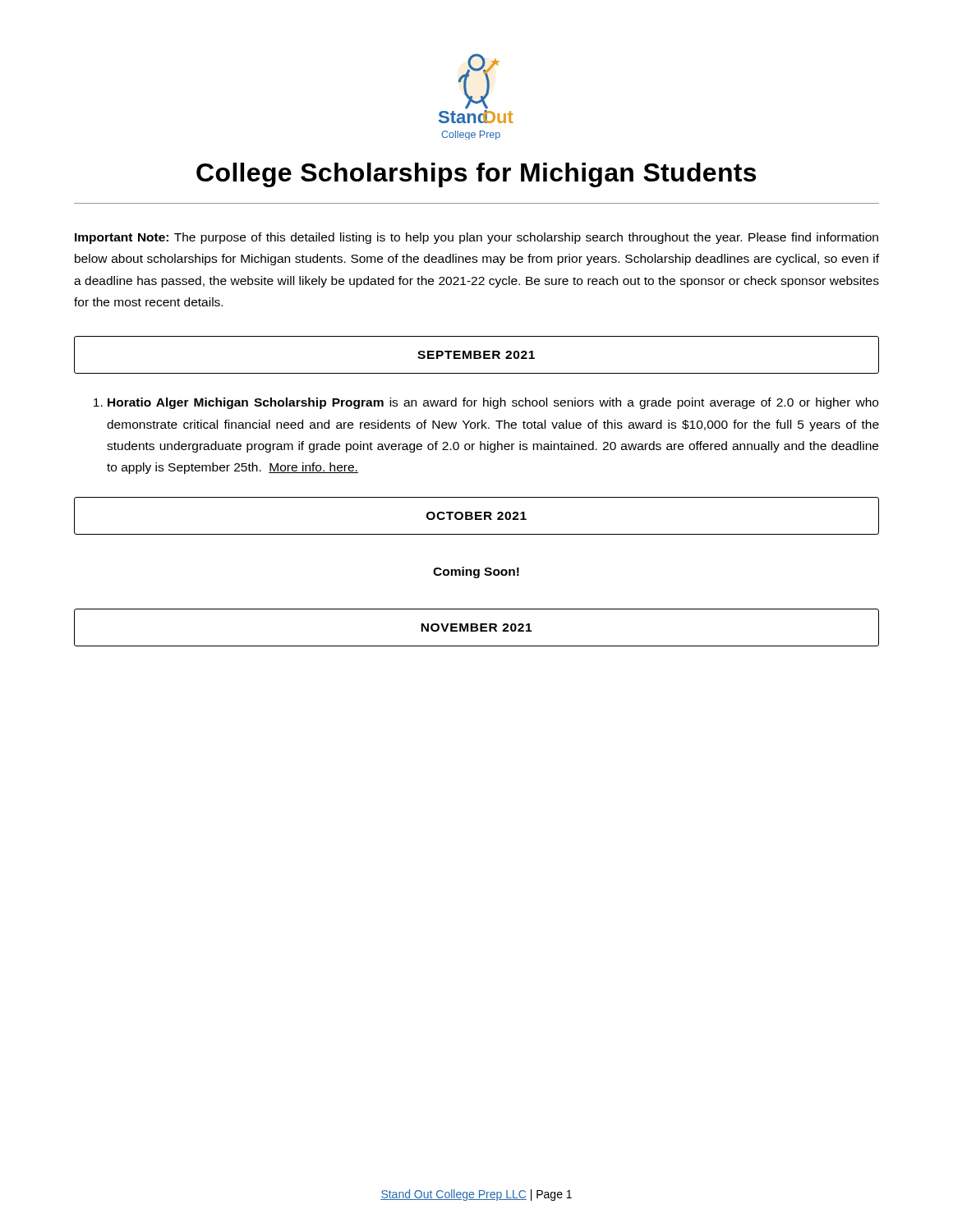Locate the logo
The height and width of the screenshot is (1232, 953).
[x=476, y=71]
